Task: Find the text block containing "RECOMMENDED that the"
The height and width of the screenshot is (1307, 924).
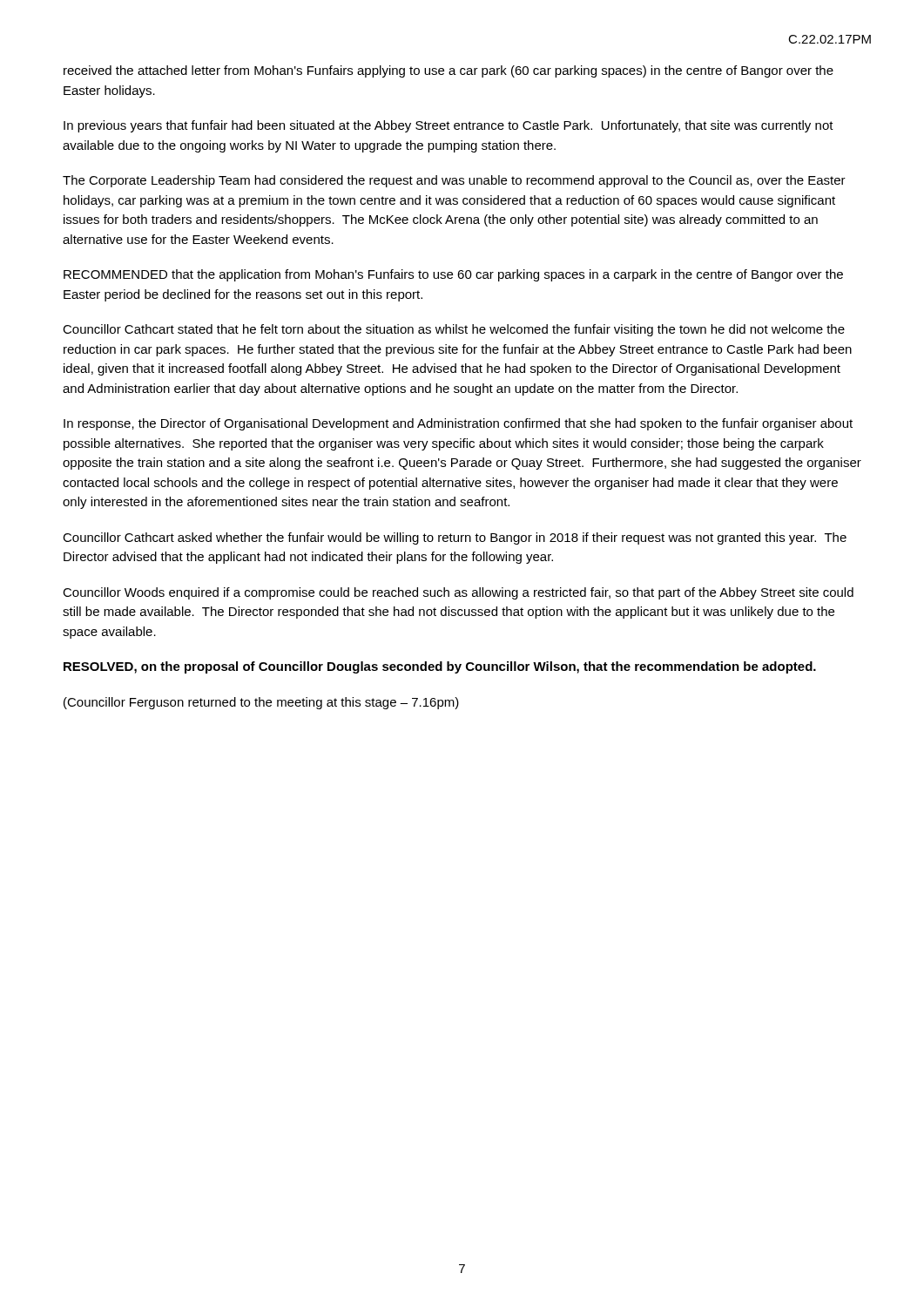Action: pyautogui.click(x=453, y=284)
